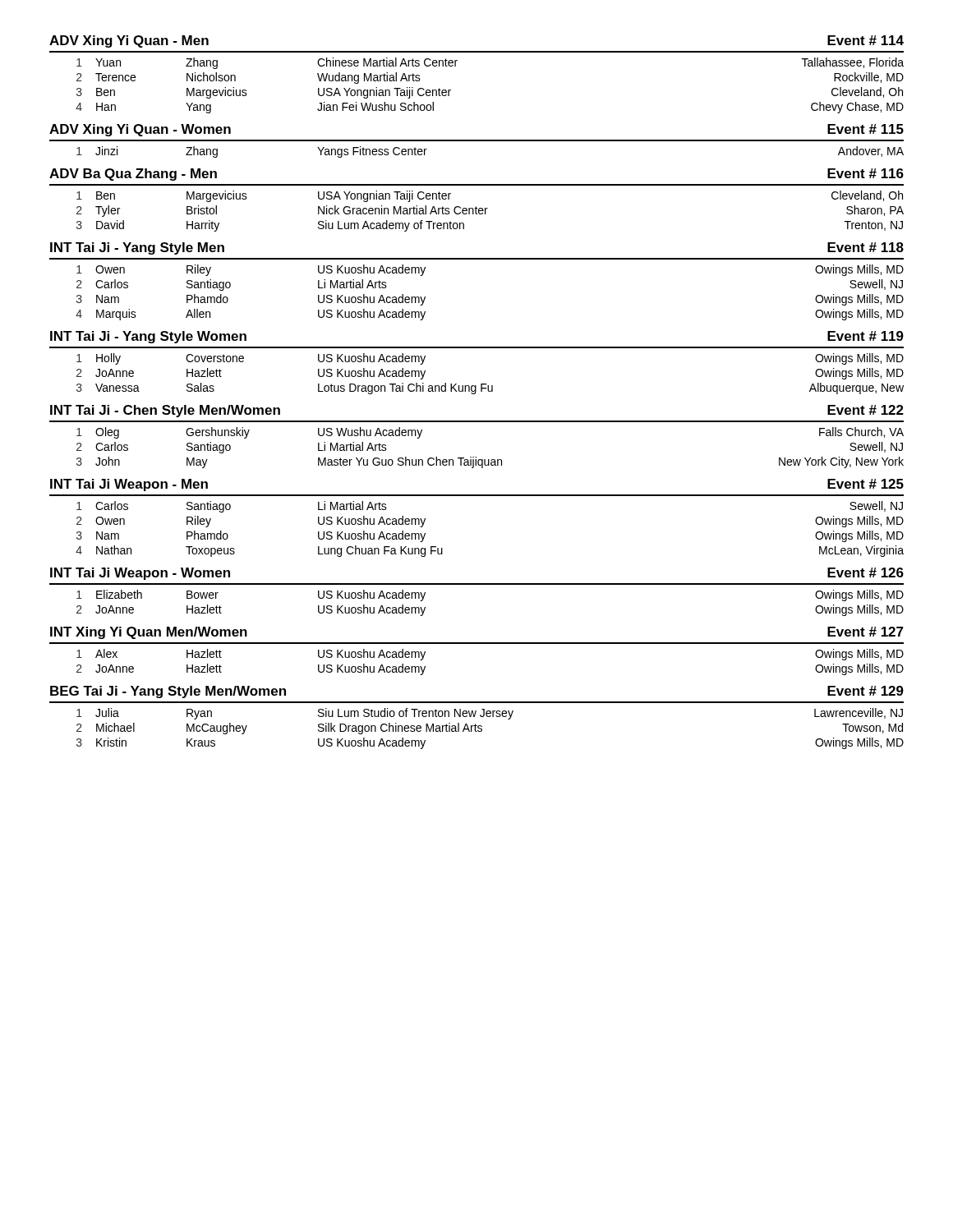Find the passage starting "1HollyCoverstoneUS Kuoshu AcademyOwings Mills, MD"
This screenshot has height=1232, width=953.
tap(476, 358)
